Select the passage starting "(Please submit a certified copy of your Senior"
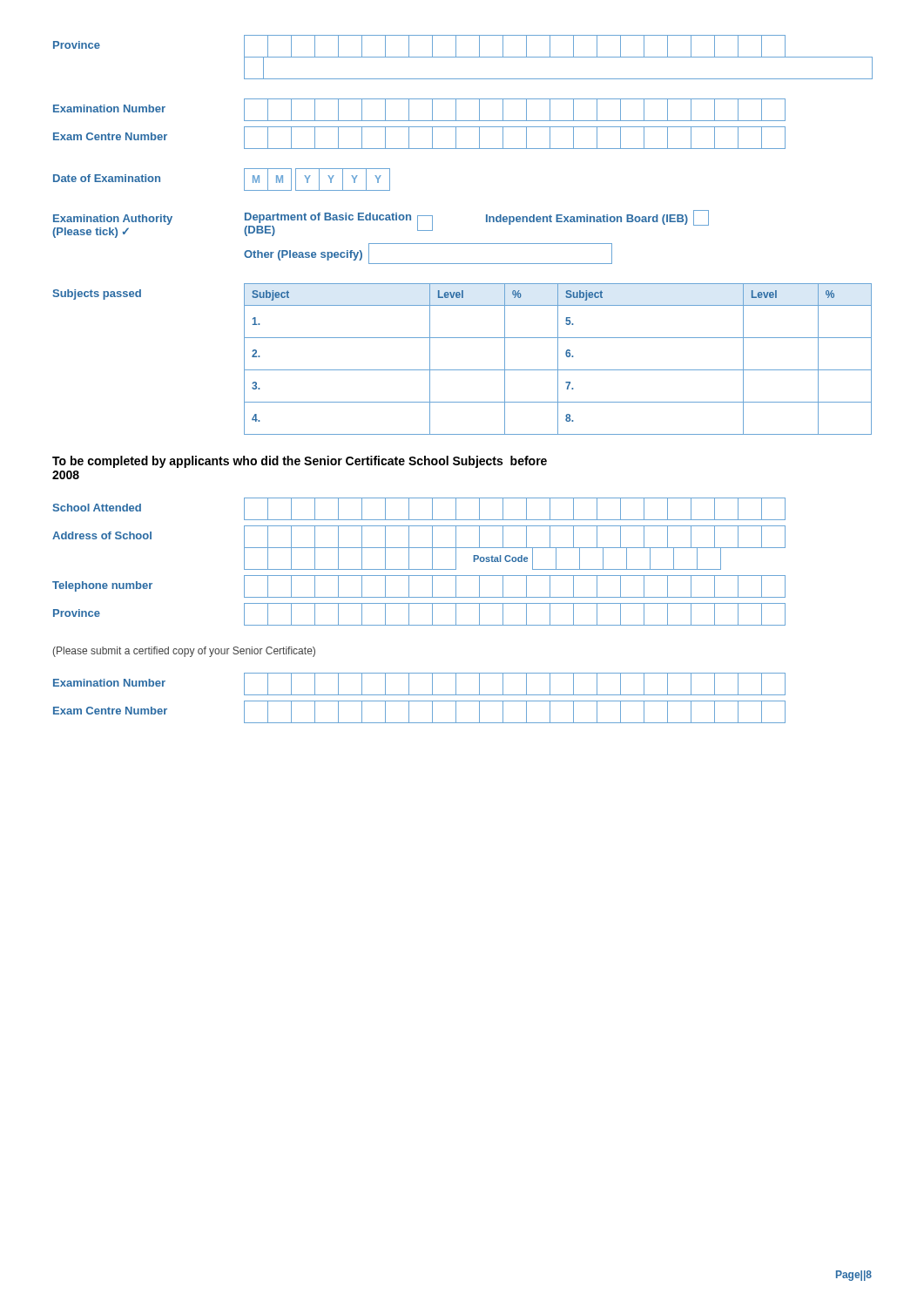 click(184, 651)
